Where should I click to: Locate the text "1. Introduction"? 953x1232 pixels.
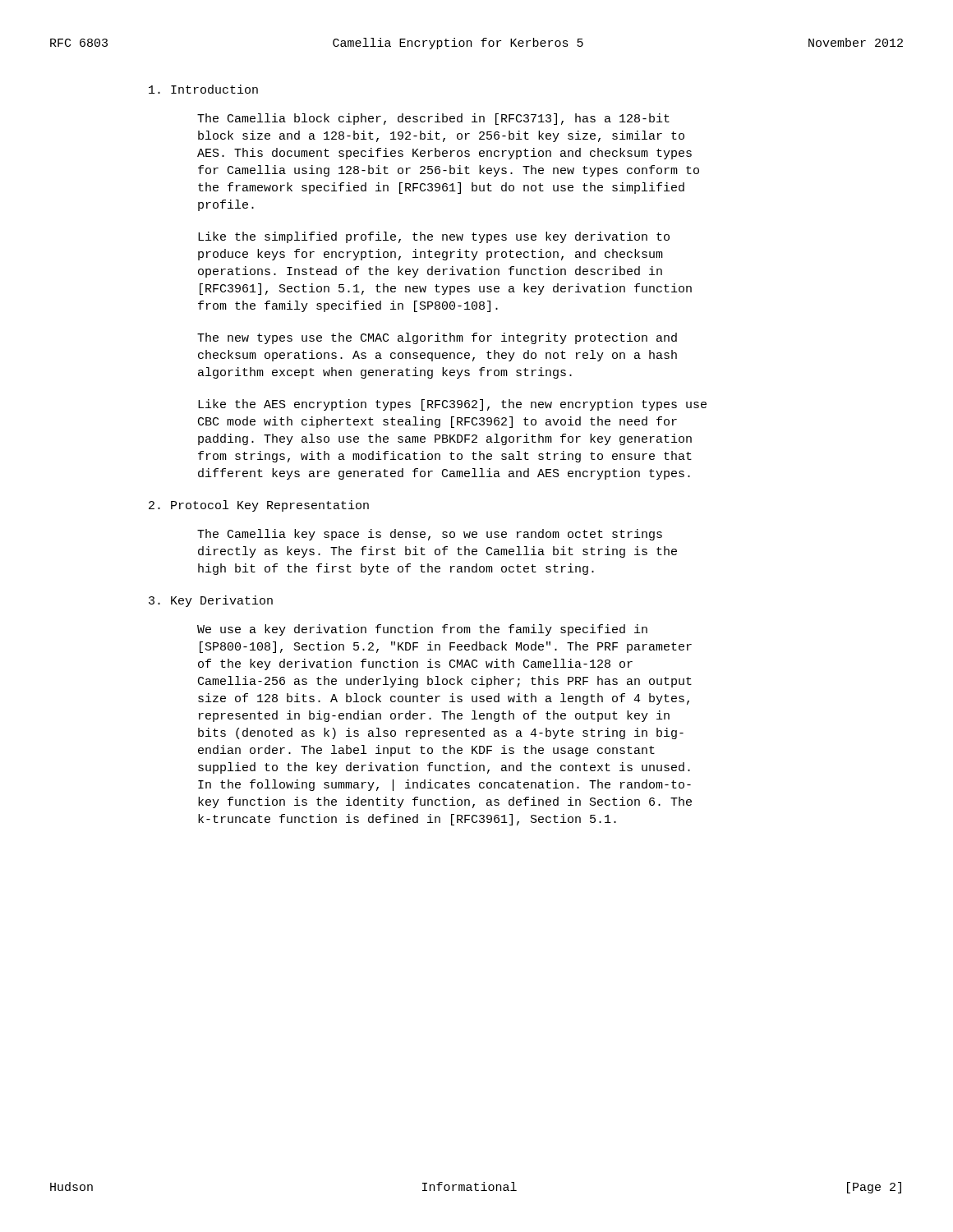[x=203, y=91]
